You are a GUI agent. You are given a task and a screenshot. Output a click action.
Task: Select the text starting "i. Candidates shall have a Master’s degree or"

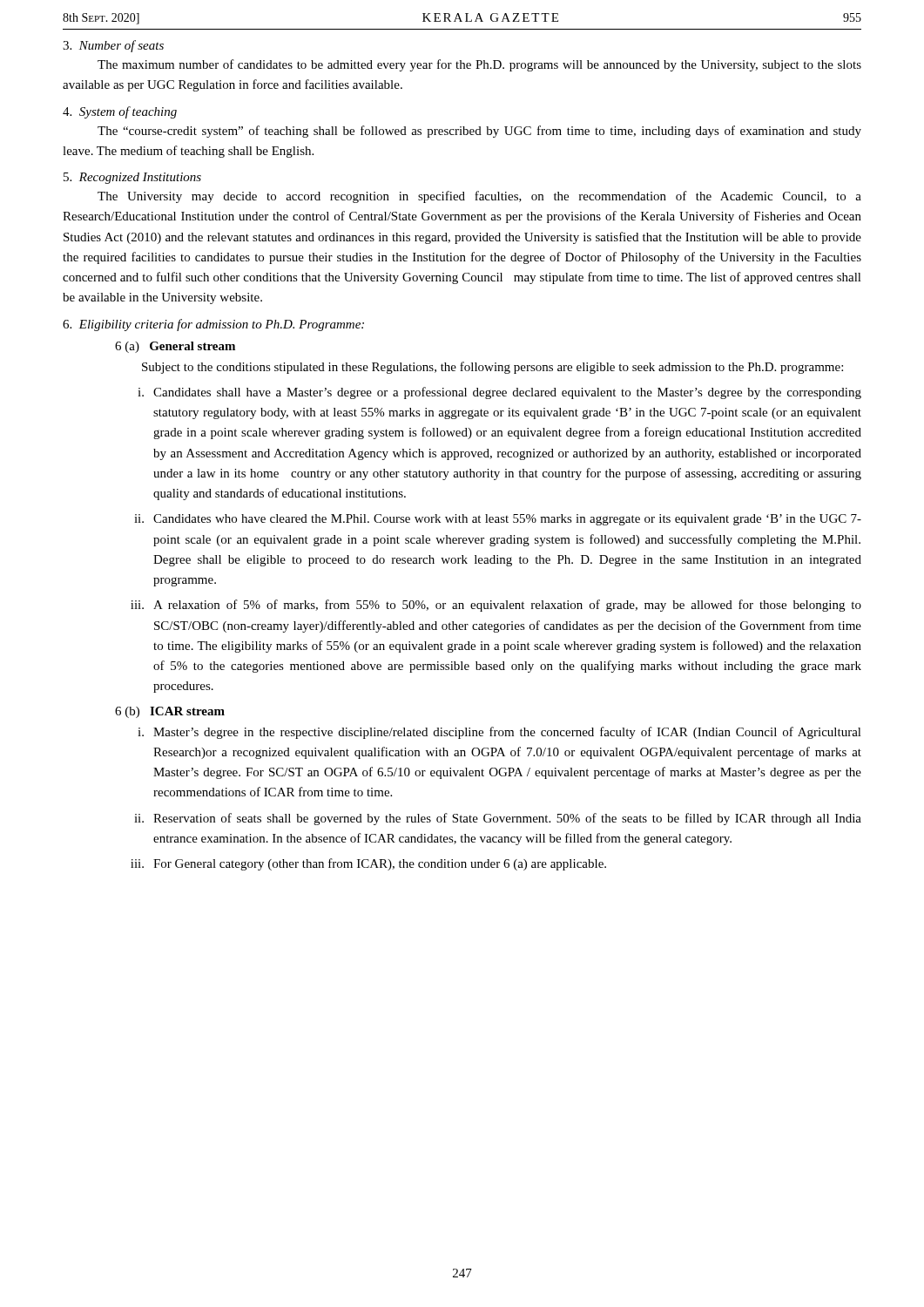[x=488, y=443]
